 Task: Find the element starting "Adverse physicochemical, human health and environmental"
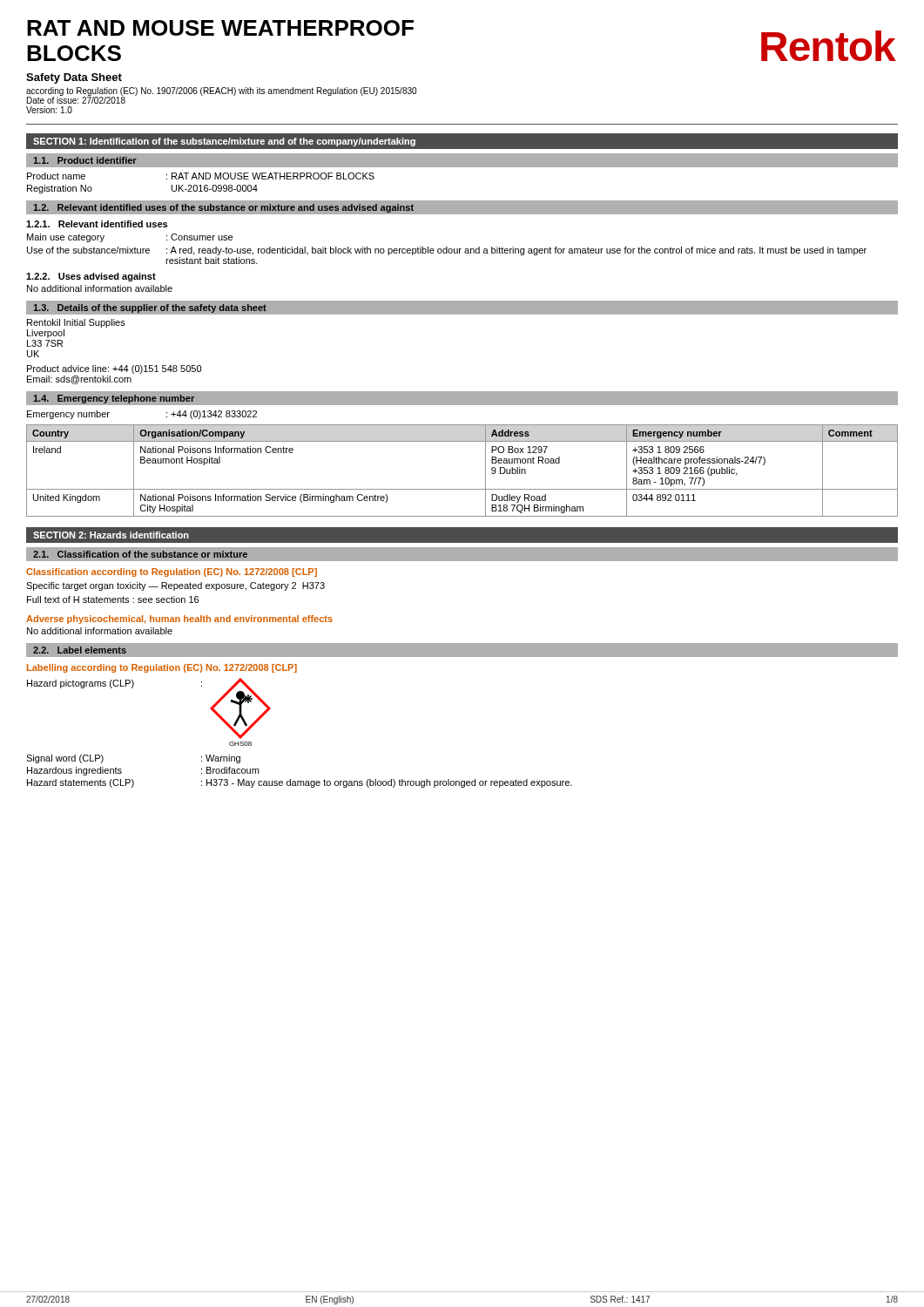[x=179, y=619]
